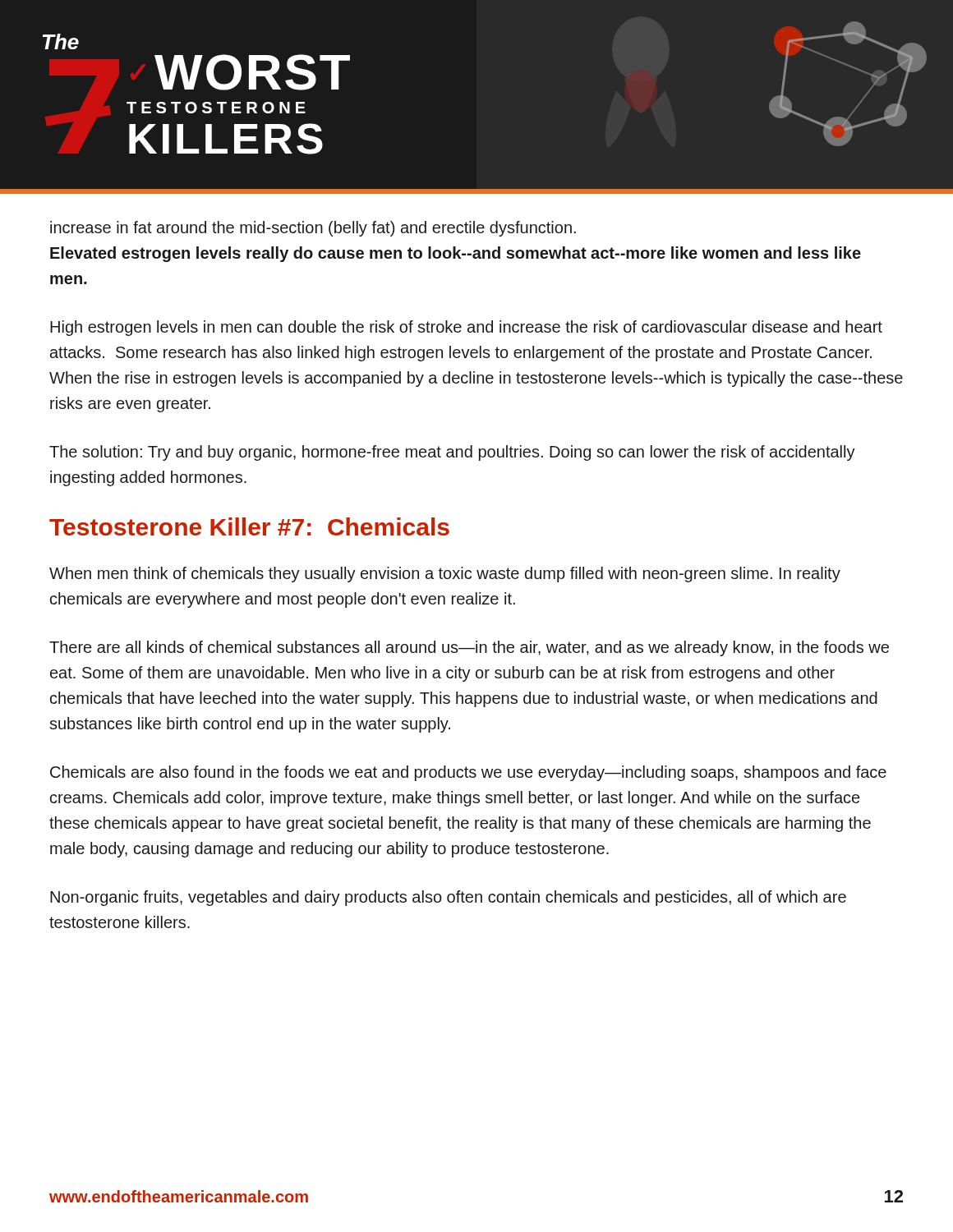Navigate to the element starting "Testosterone Killer #7: Chemicals"
The image size is (953, 1232).
coord(250,527)
